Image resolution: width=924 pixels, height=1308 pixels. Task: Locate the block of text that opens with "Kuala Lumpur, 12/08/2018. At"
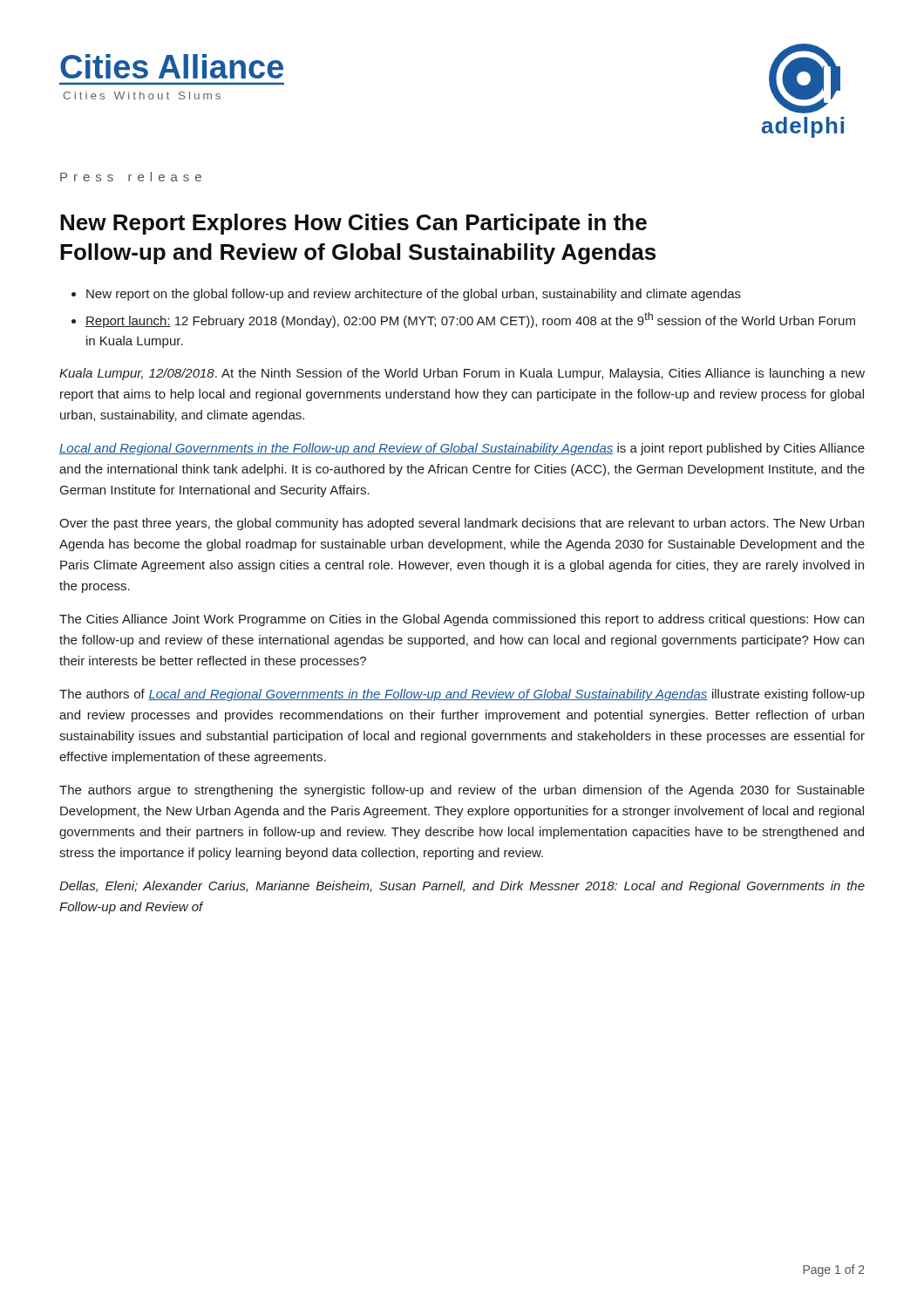pos(462,394)
